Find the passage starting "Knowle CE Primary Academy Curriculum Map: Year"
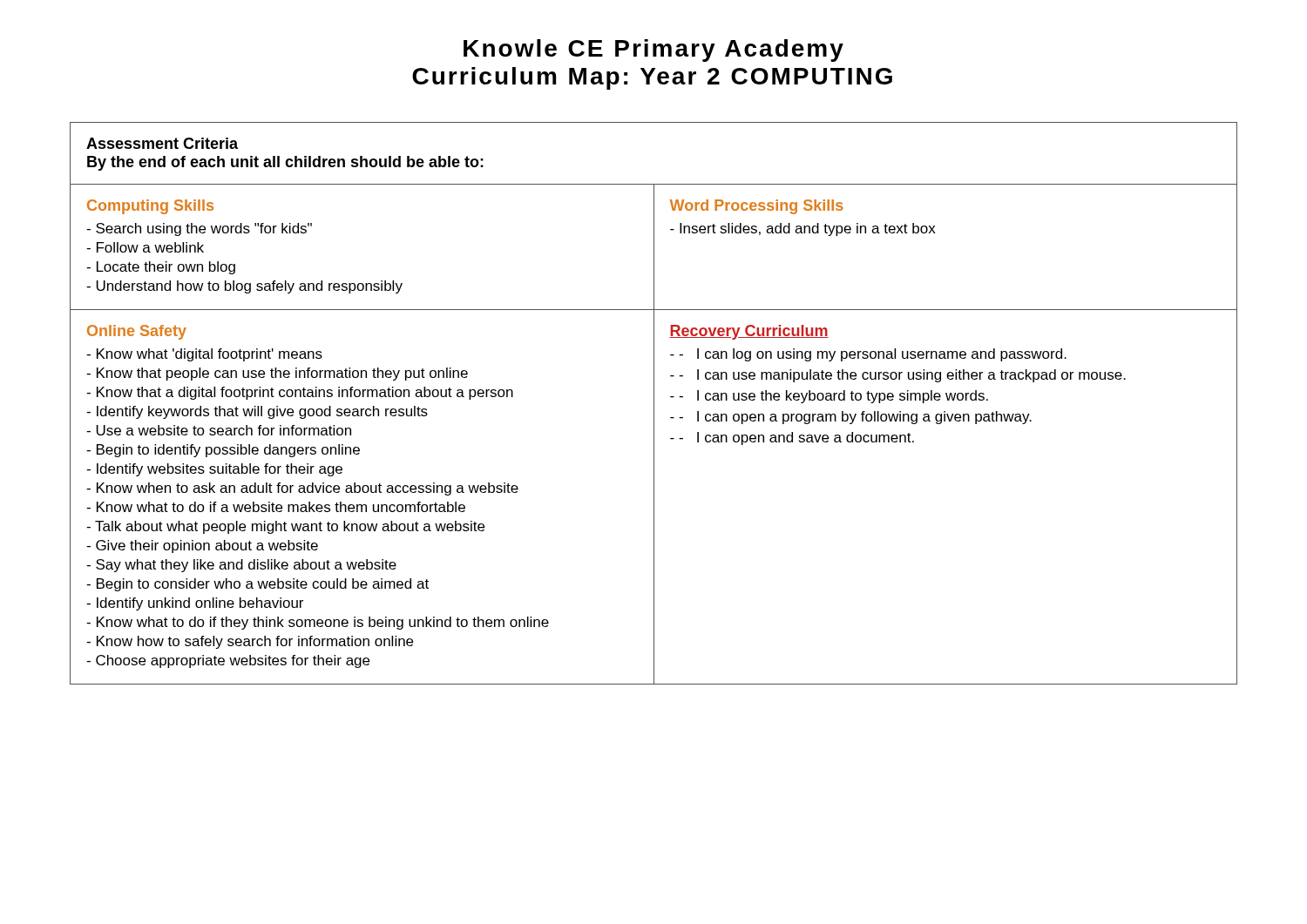 tap(654, 63)
